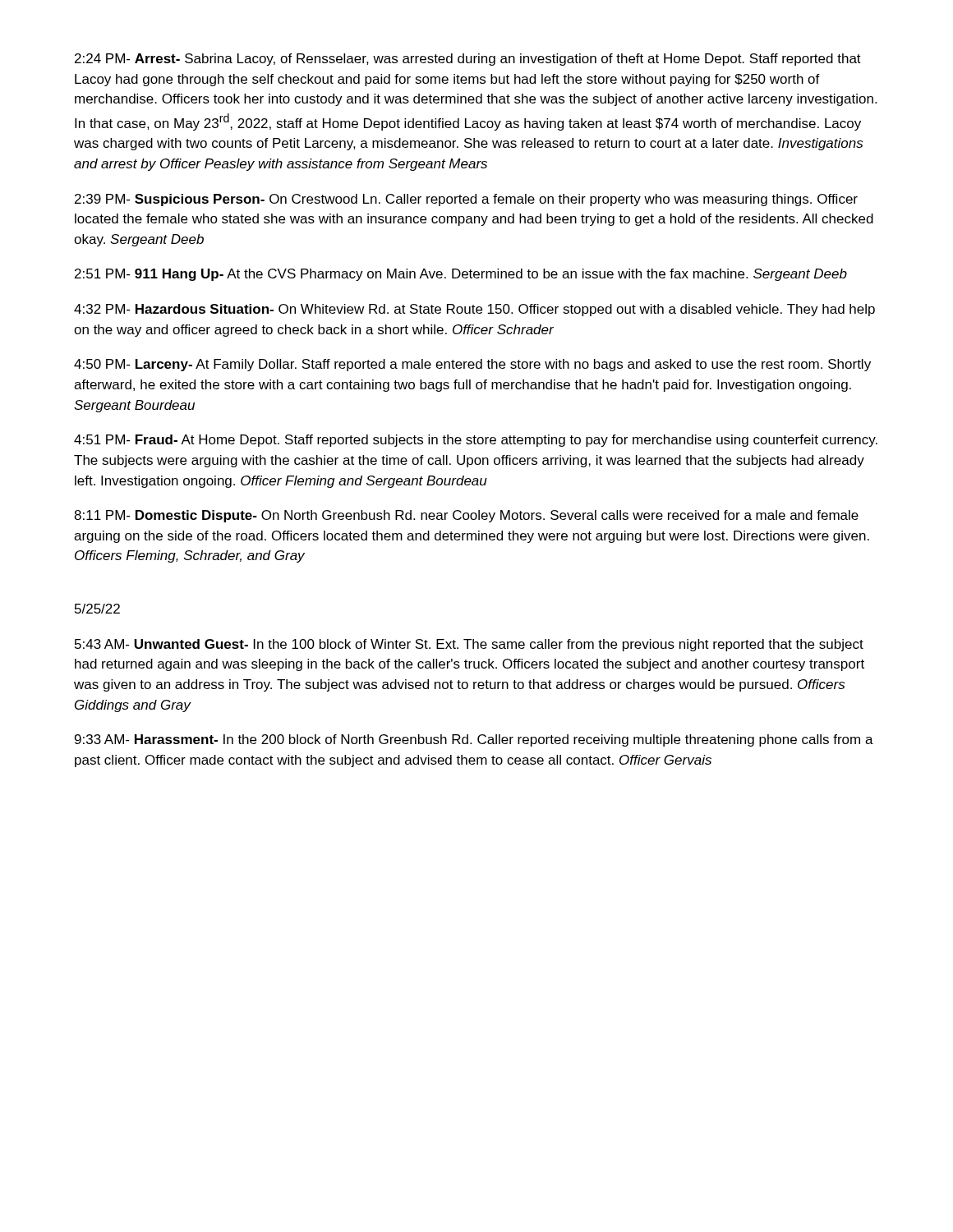Viewport: 953px width, 1232px height.
Task: Find the text block that says "2:24 PM- Arrest- Sabrina"
Action: [476, 111]
